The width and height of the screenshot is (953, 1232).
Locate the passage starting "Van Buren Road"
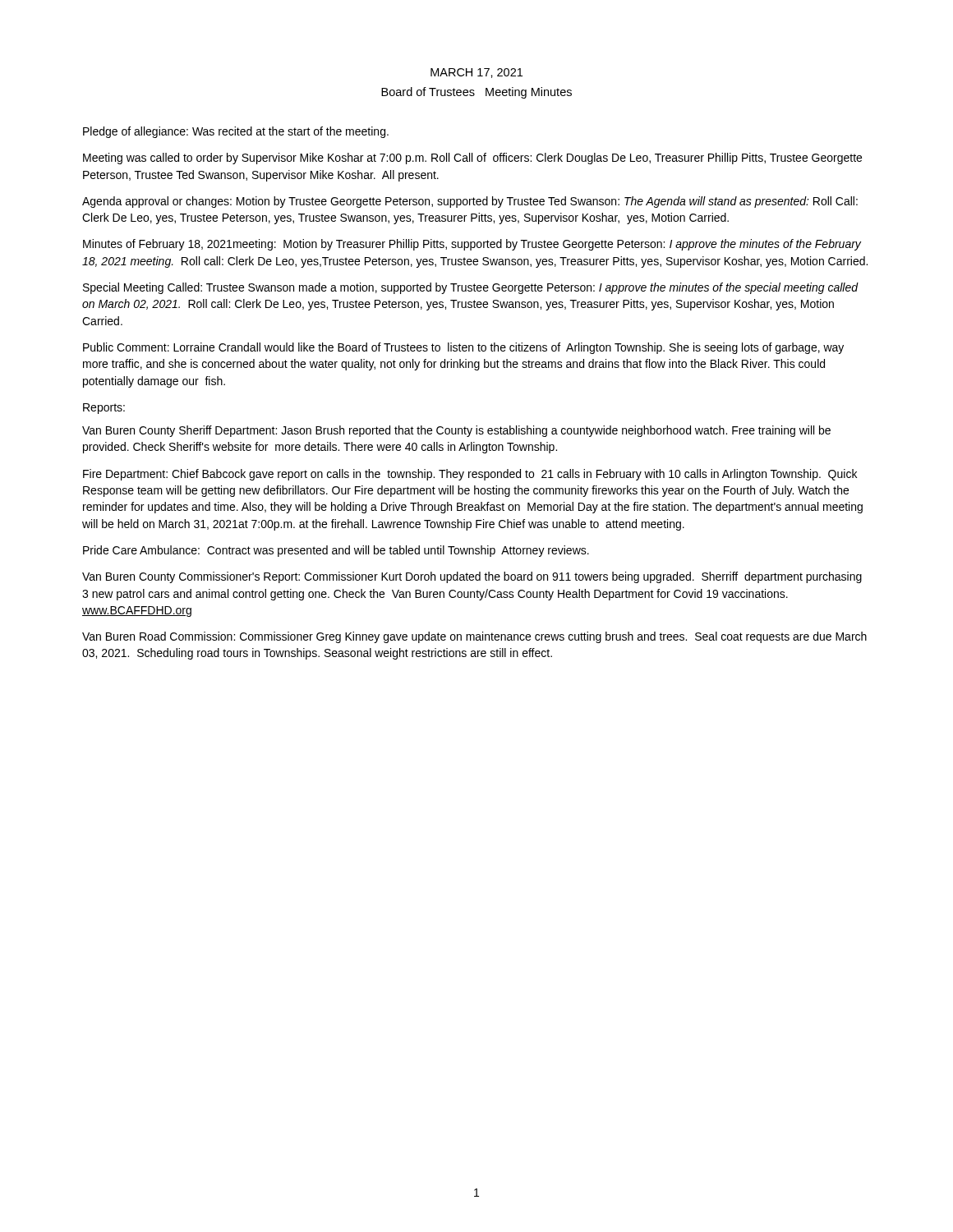(475, 645)
